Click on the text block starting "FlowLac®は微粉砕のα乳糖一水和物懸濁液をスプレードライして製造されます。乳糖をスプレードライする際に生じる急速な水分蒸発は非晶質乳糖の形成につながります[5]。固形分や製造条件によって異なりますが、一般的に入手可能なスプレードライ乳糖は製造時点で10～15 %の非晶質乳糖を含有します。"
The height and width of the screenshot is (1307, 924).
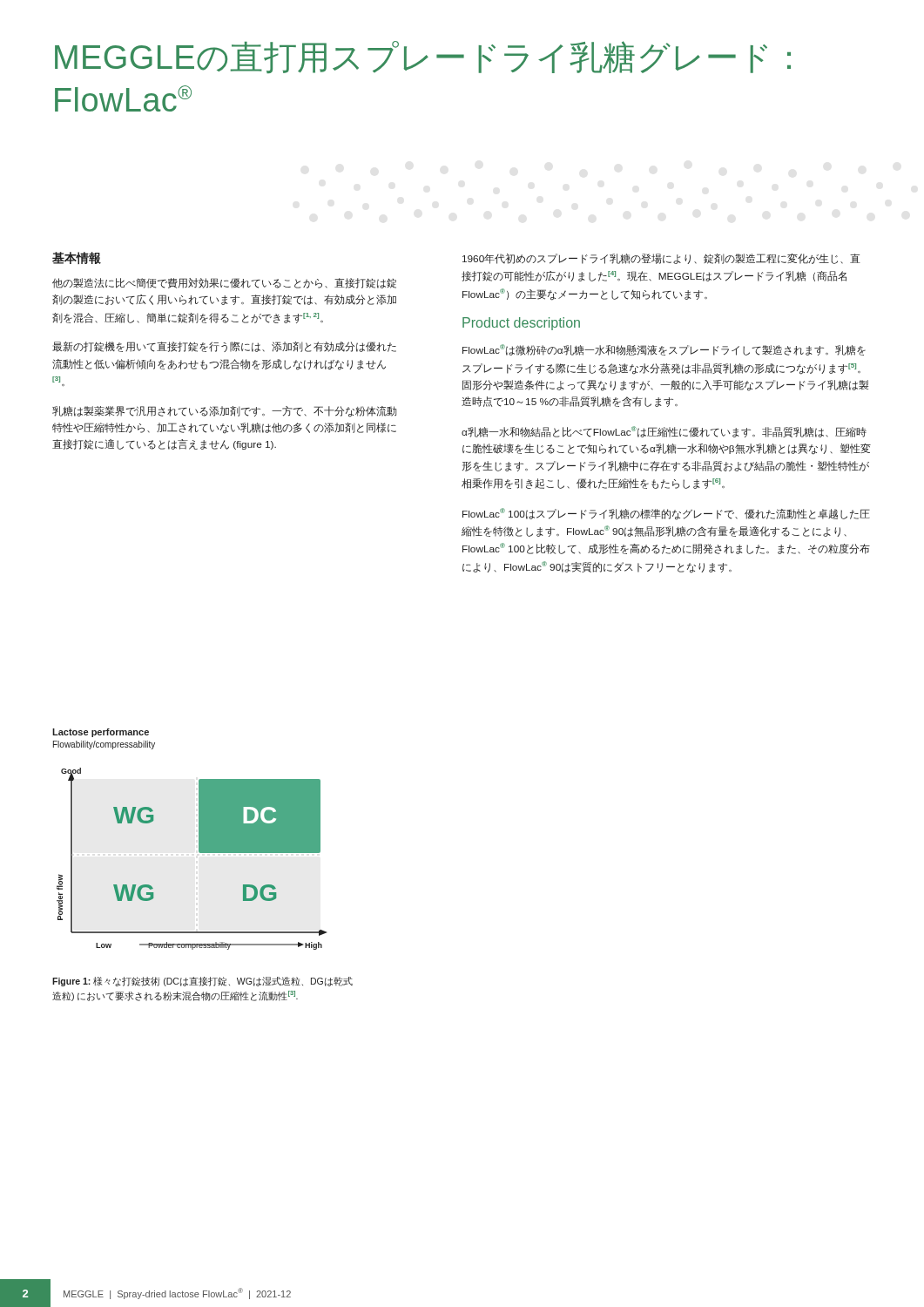(x=665, y=376)
